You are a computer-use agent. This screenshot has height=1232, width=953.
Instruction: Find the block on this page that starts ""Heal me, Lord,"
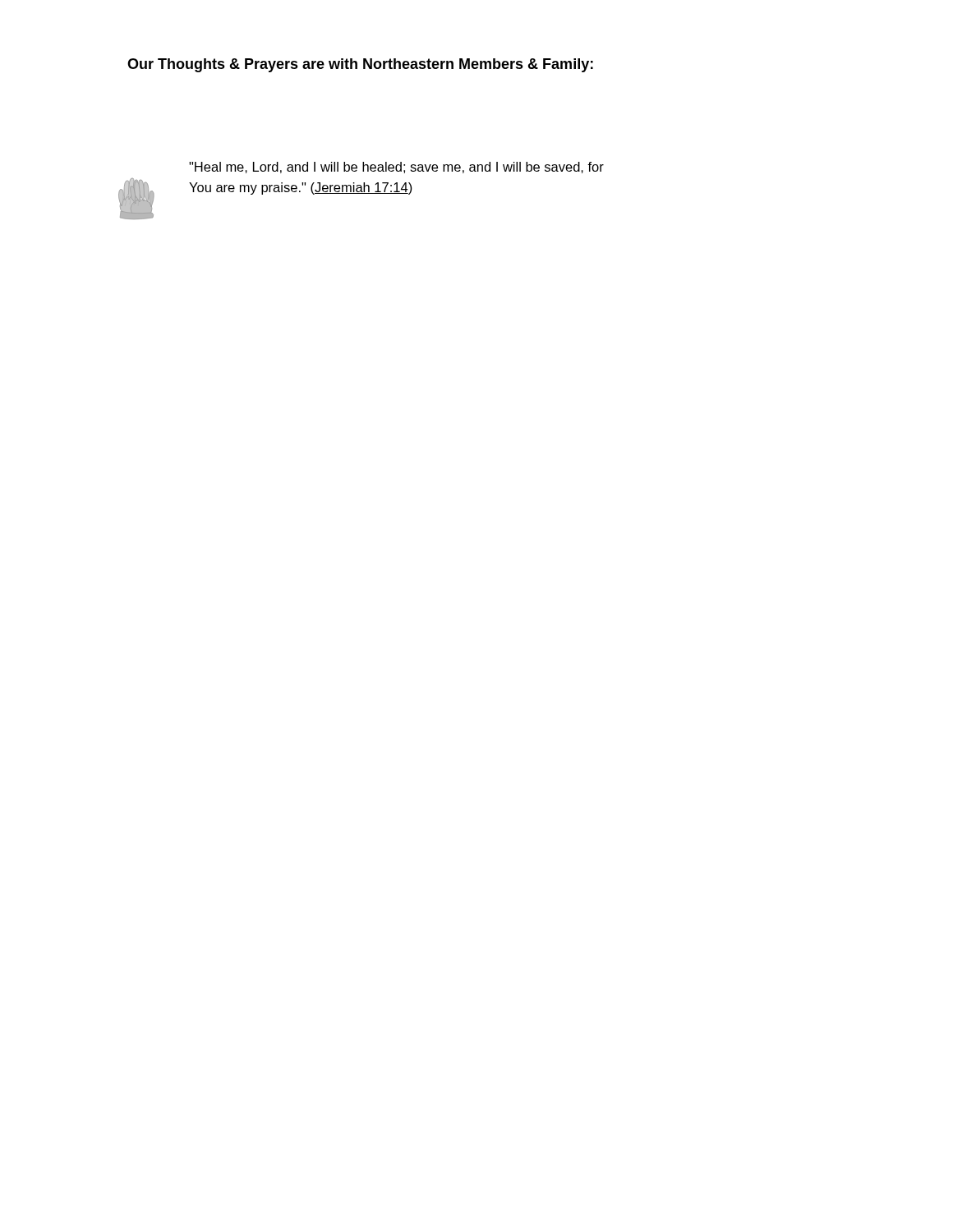pyautogui.click(x=396, y=177)
